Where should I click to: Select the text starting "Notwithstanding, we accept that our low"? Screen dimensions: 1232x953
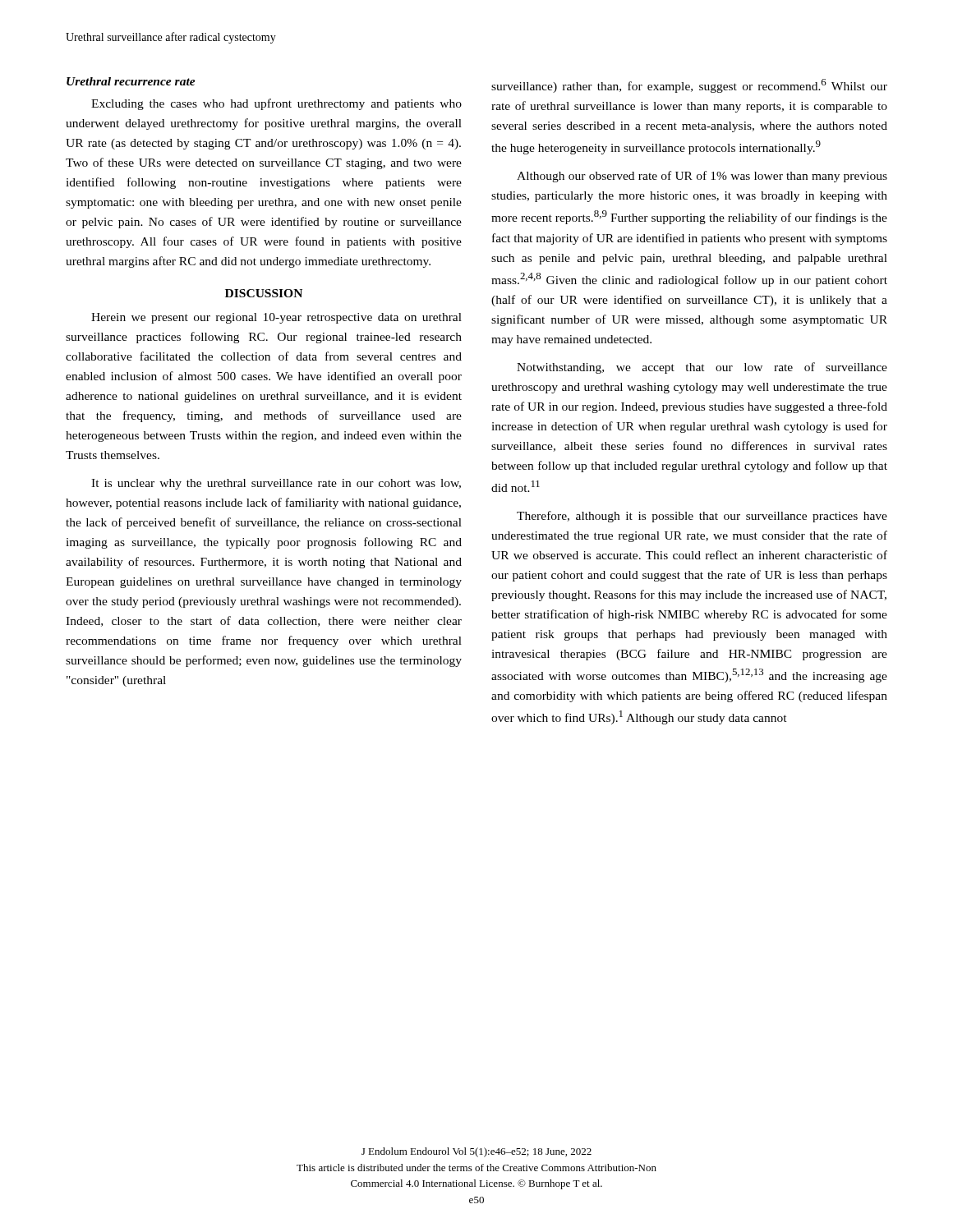click(x=689, y=428)
